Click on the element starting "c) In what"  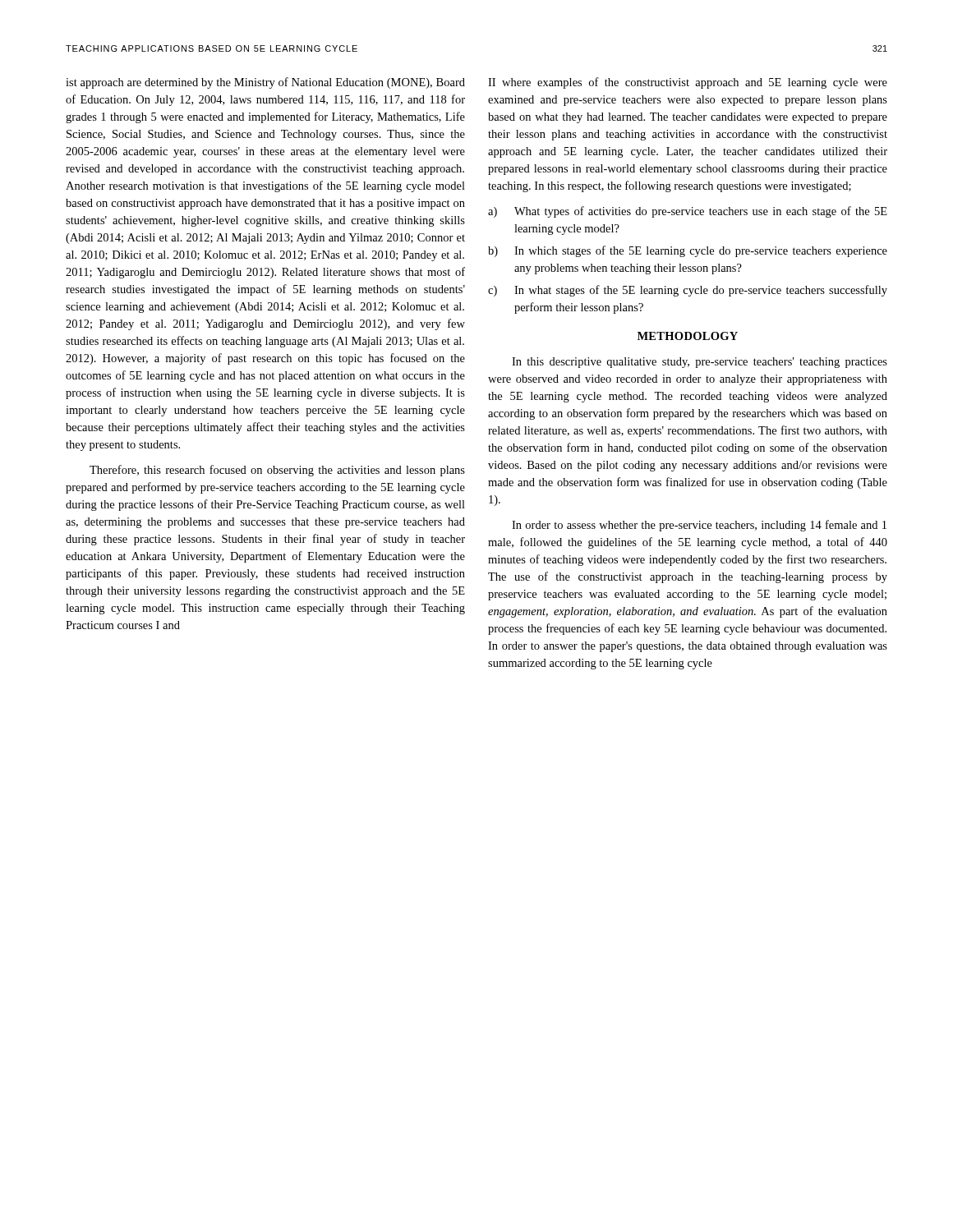(x=688, y=299)
